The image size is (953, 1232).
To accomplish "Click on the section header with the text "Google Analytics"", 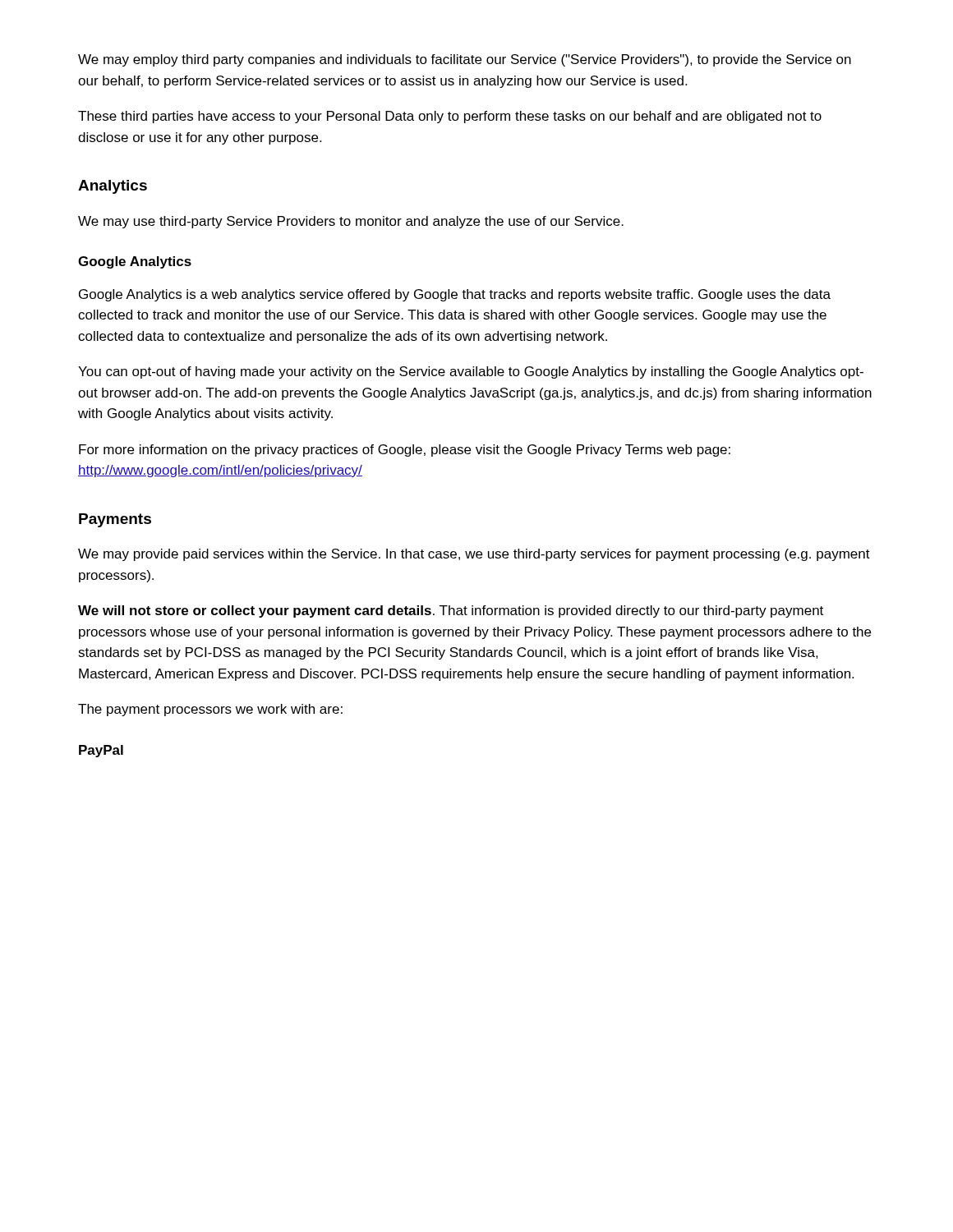I will tap(135, 262).
